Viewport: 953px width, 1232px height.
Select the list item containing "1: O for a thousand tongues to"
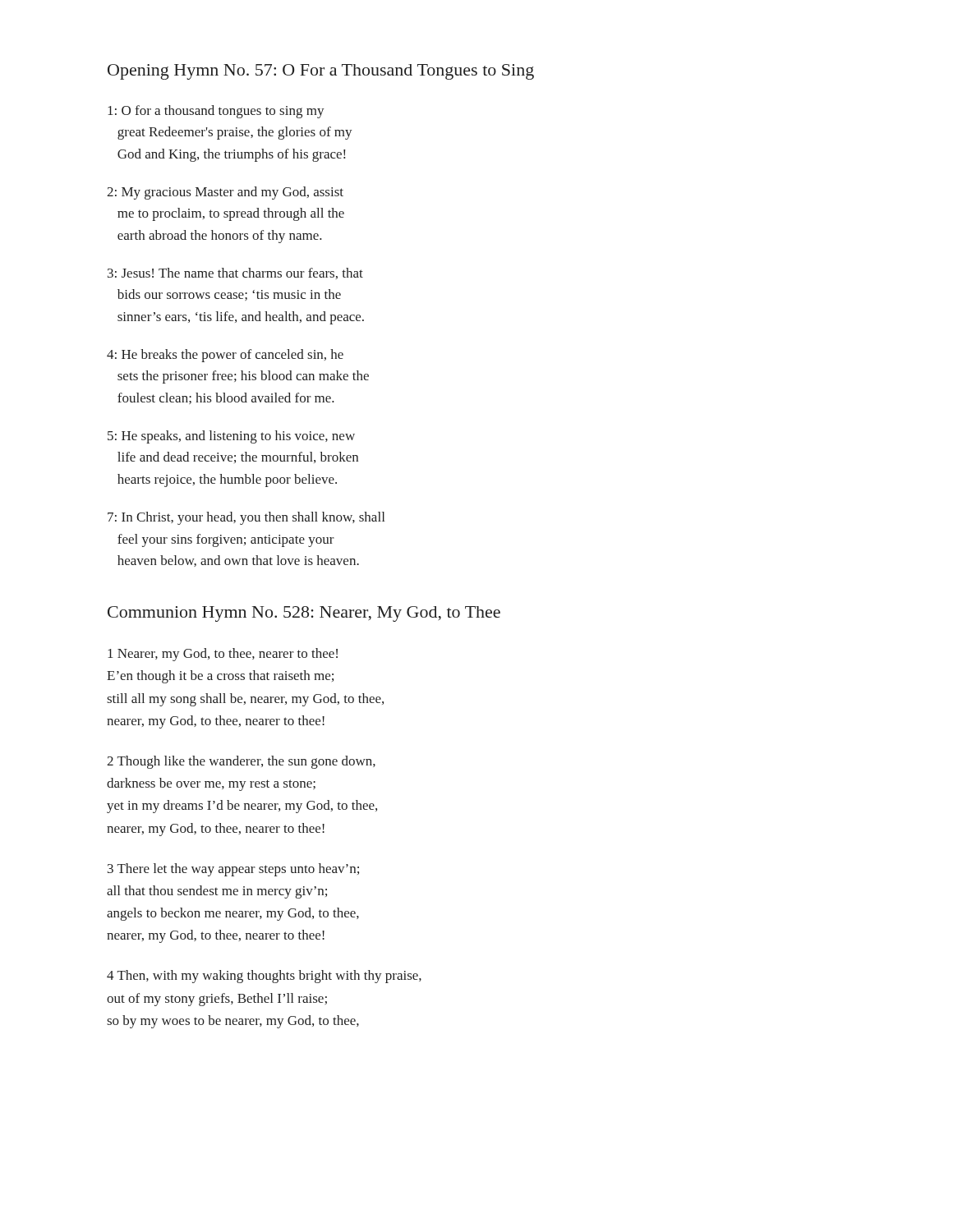(x=229, y=132)
